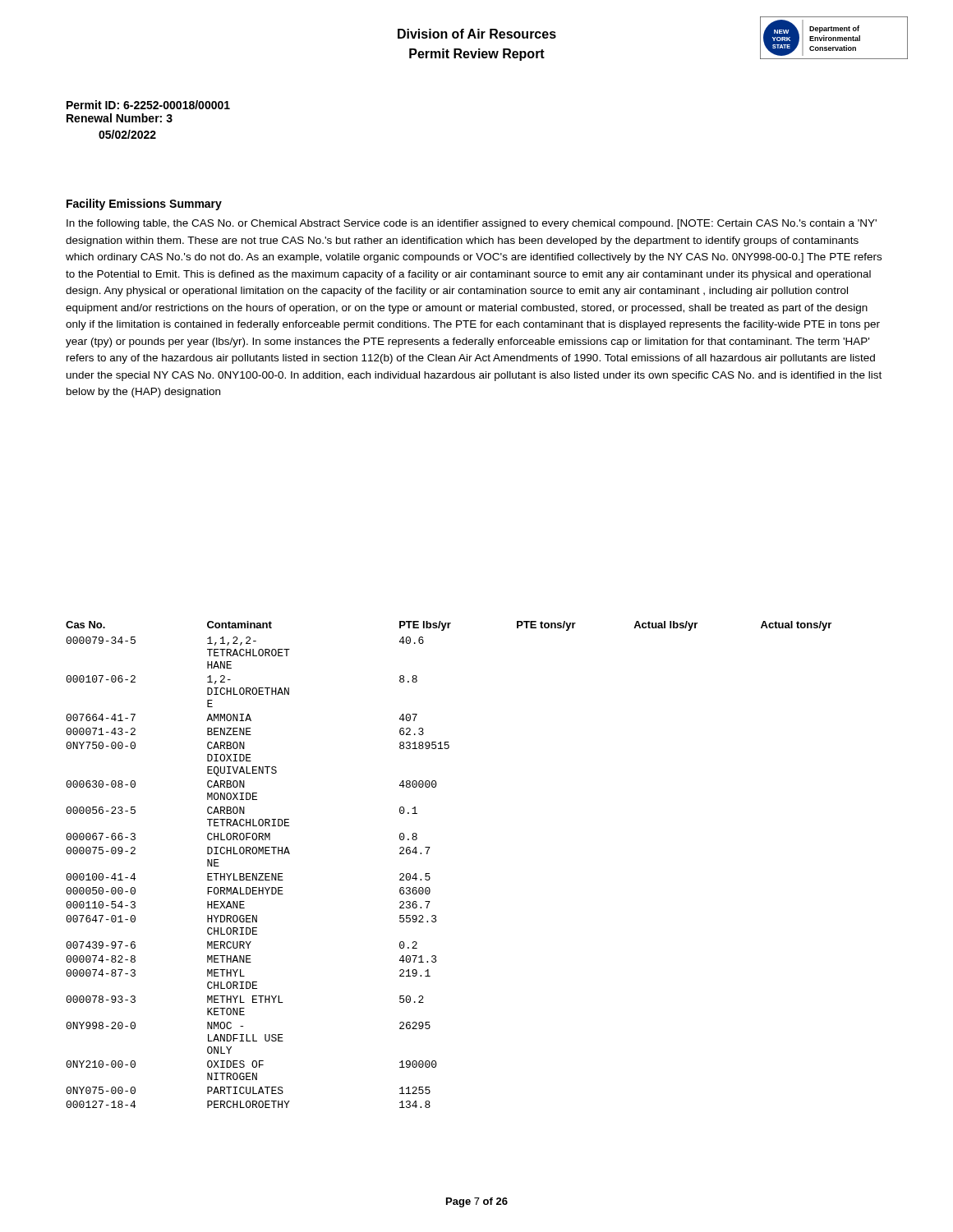Navigate to the text block starting "Facility Emissions Summary"

click(144, 204)
